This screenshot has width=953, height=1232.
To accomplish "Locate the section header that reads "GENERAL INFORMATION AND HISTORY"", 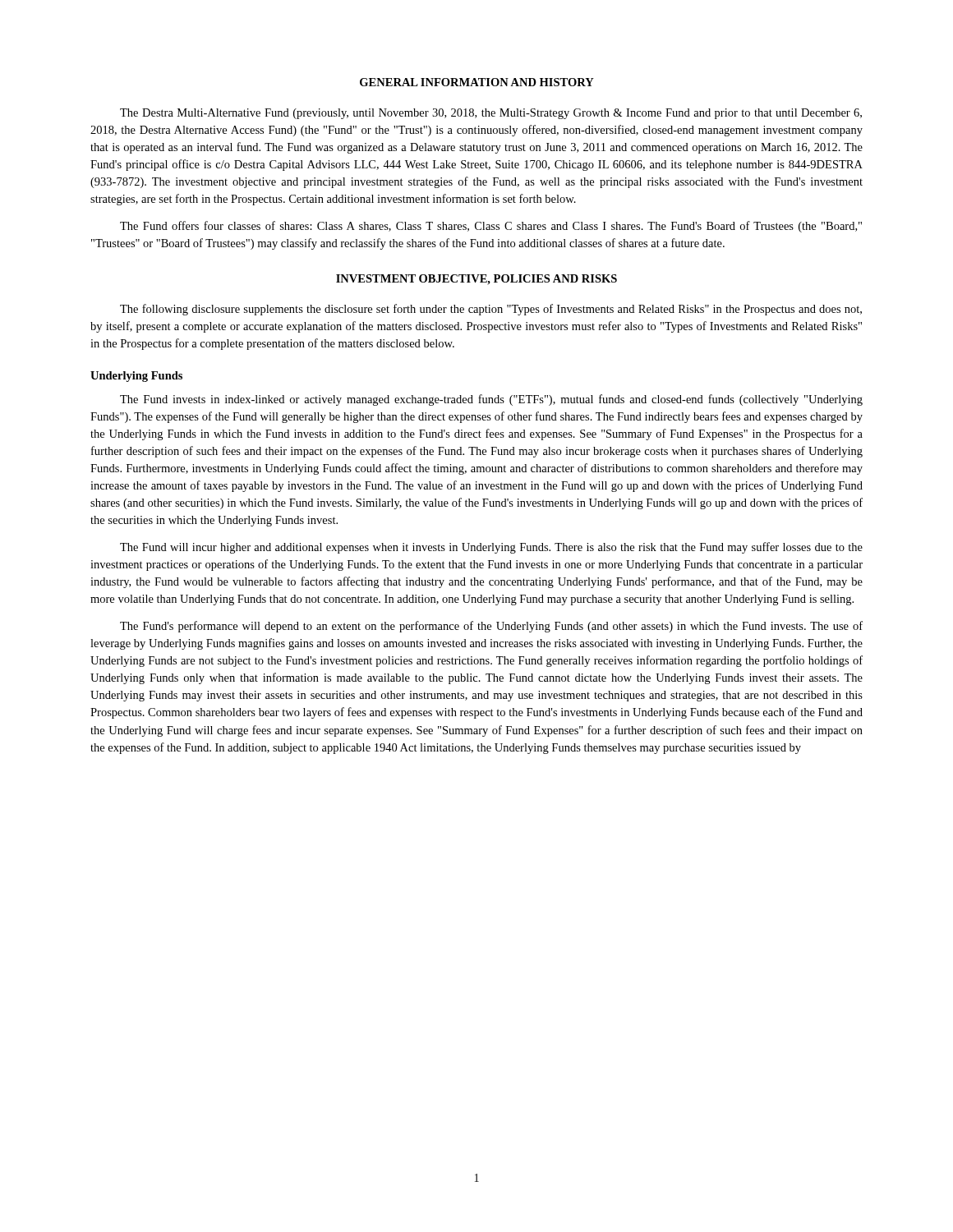I will [476, 82].
